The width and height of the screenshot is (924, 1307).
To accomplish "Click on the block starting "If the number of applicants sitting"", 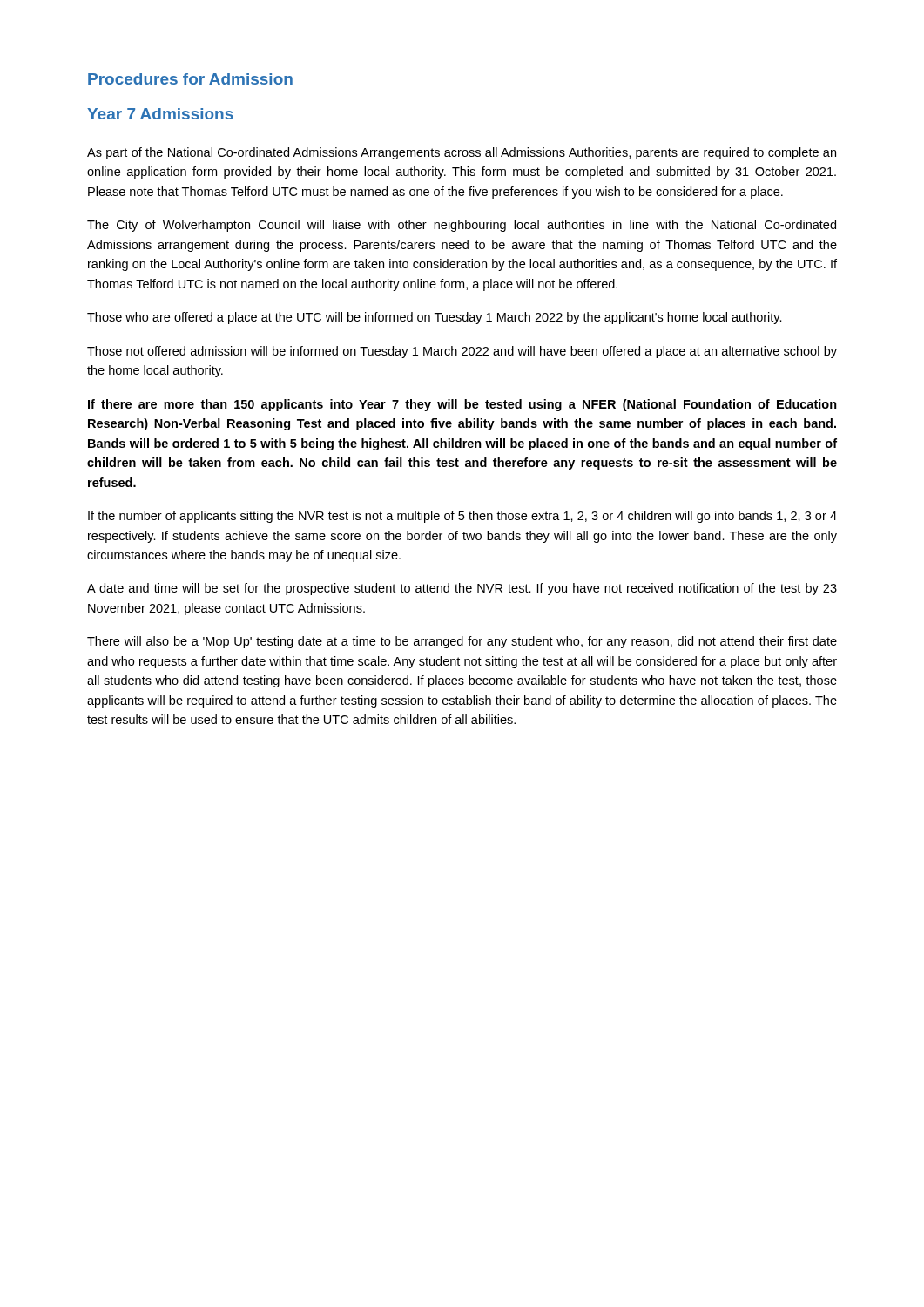I will point(462,535).
